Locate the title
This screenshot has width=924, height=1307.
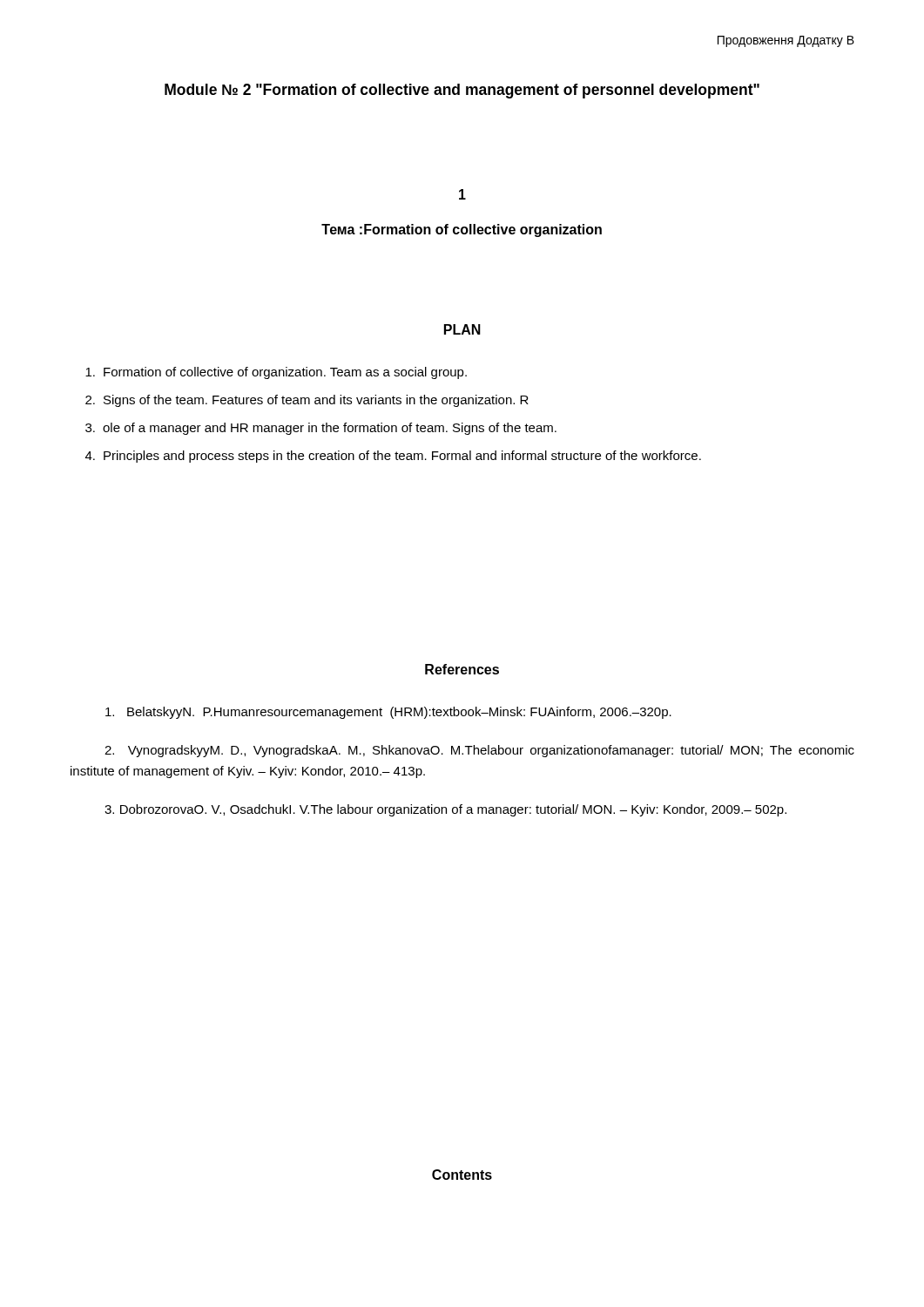click(462, 90)
